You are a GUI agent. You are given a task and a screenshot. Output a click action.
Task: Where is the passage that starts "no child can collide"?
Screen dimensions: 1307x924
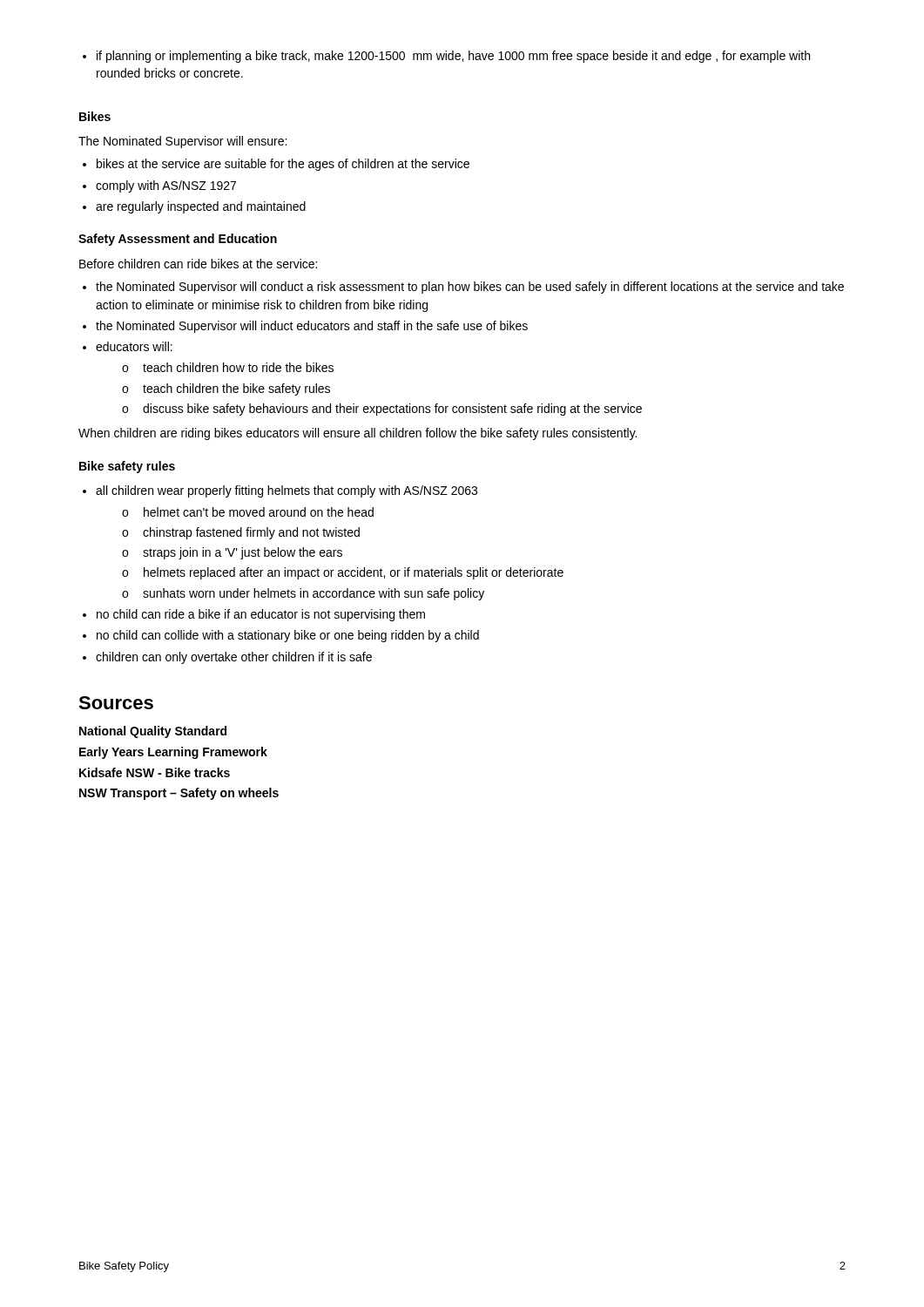(x=471, y=636)
